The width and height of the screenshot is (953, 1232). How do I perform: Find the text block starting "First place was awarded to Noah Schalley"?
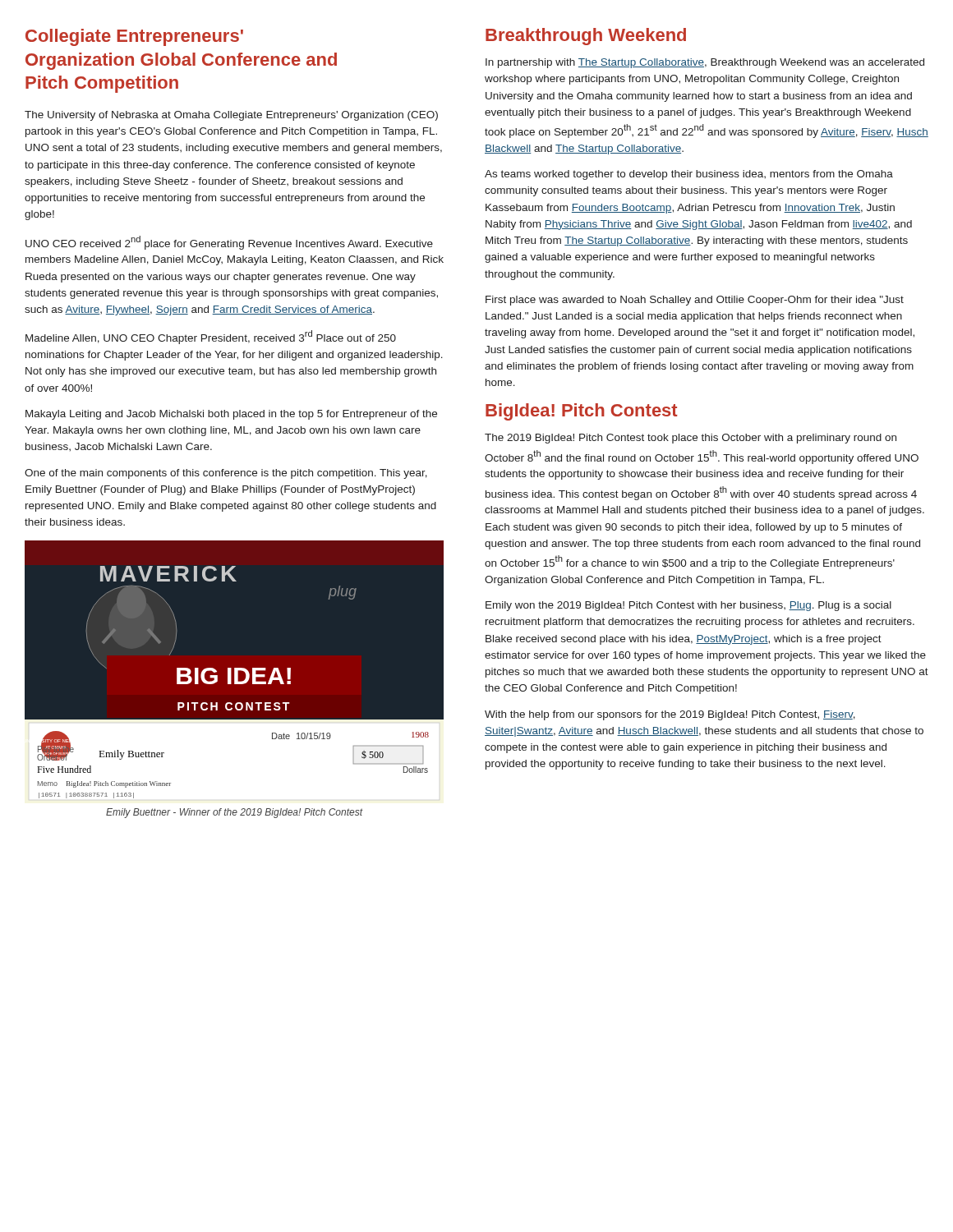tap(707, 341)
